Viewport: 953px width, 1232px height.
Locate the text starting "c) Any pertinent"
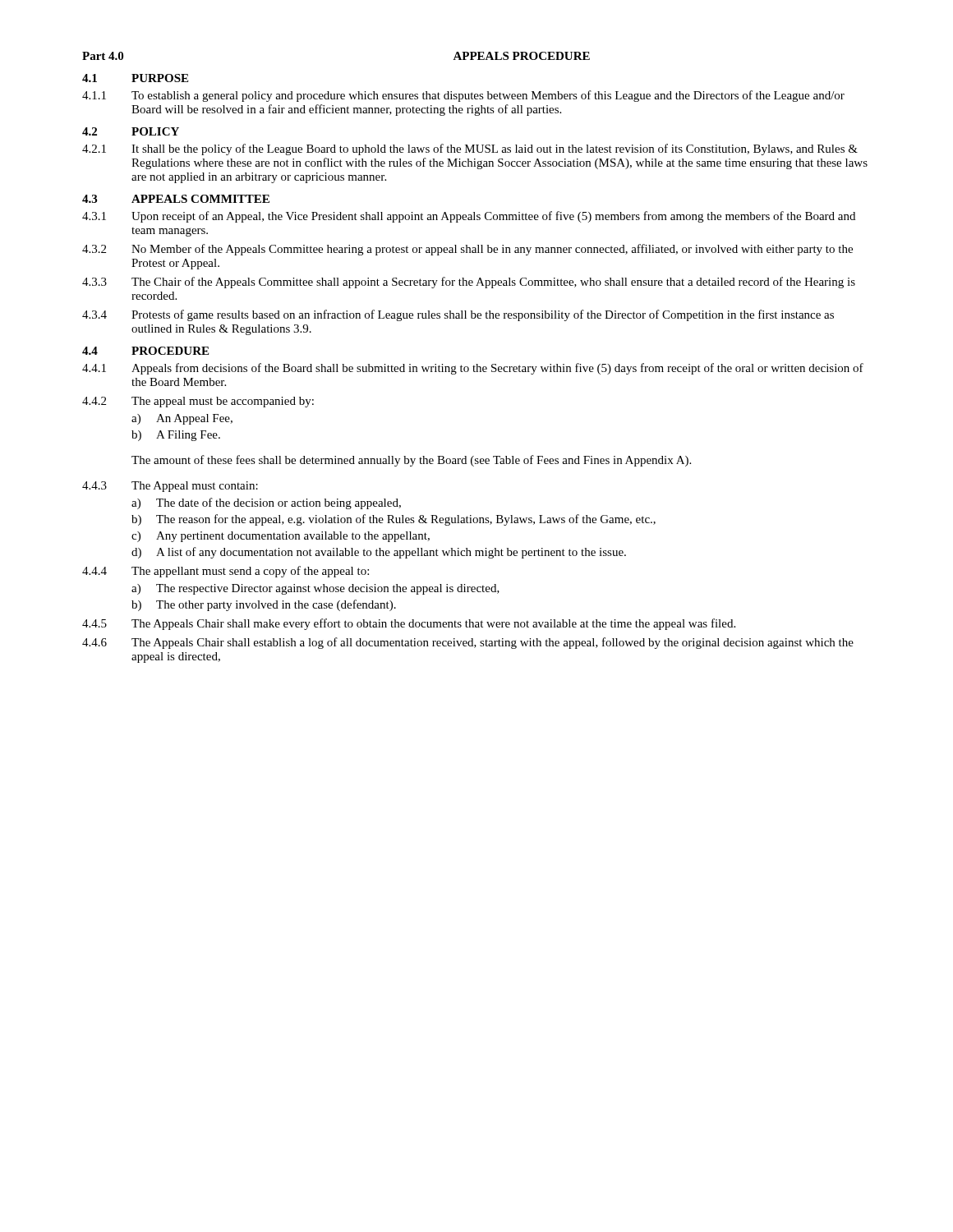[x=281, y=536]
